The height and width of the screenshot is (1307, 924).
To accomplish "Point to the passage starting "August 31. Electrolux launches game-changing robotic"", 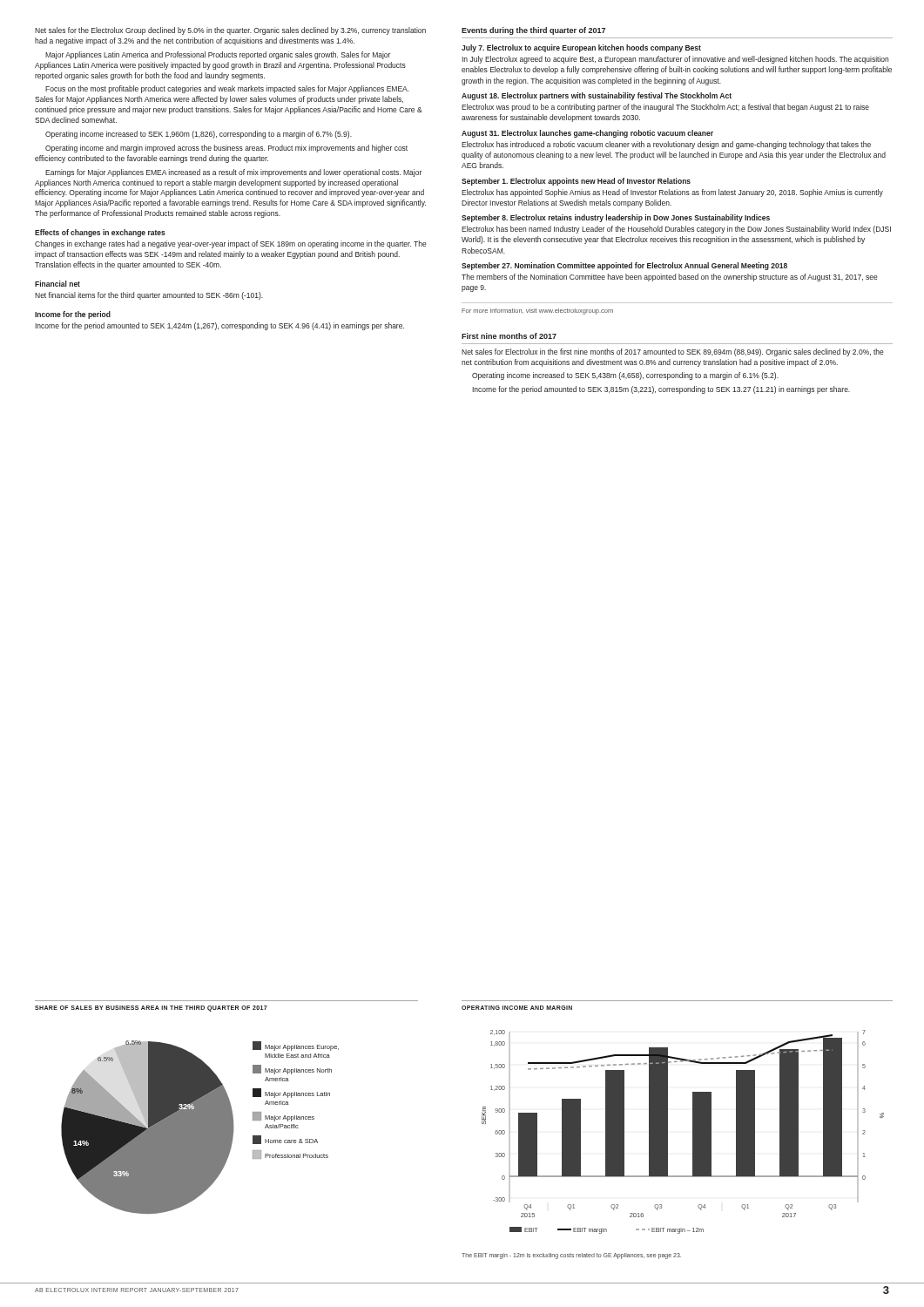I will [x=587, y=133].
